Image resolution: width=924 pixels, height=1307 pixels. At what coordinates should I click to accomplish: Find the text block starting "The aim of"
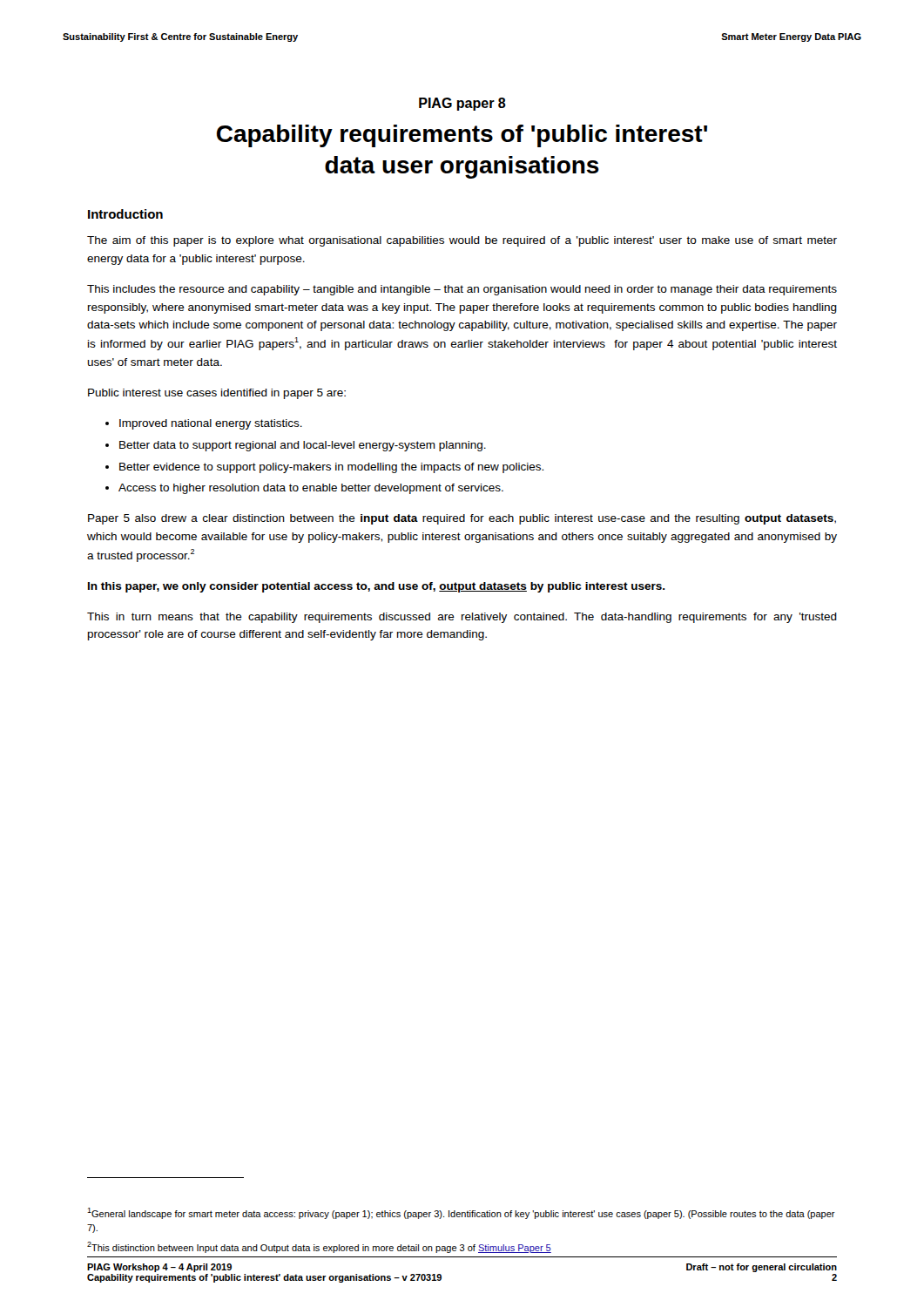[462, 249]
